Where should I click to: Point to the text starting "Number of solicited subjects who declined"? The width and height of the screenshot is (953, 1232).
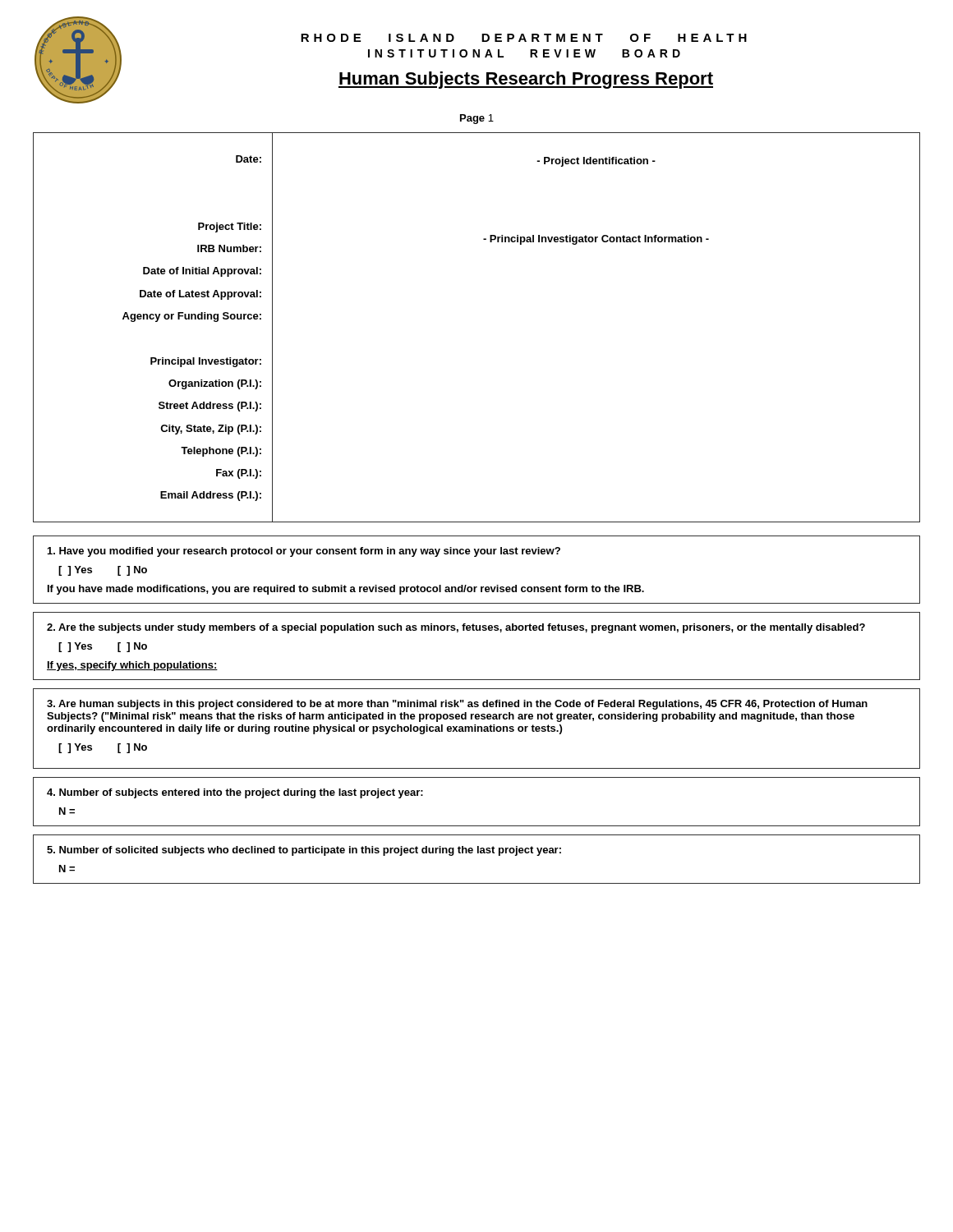[476, 859]
